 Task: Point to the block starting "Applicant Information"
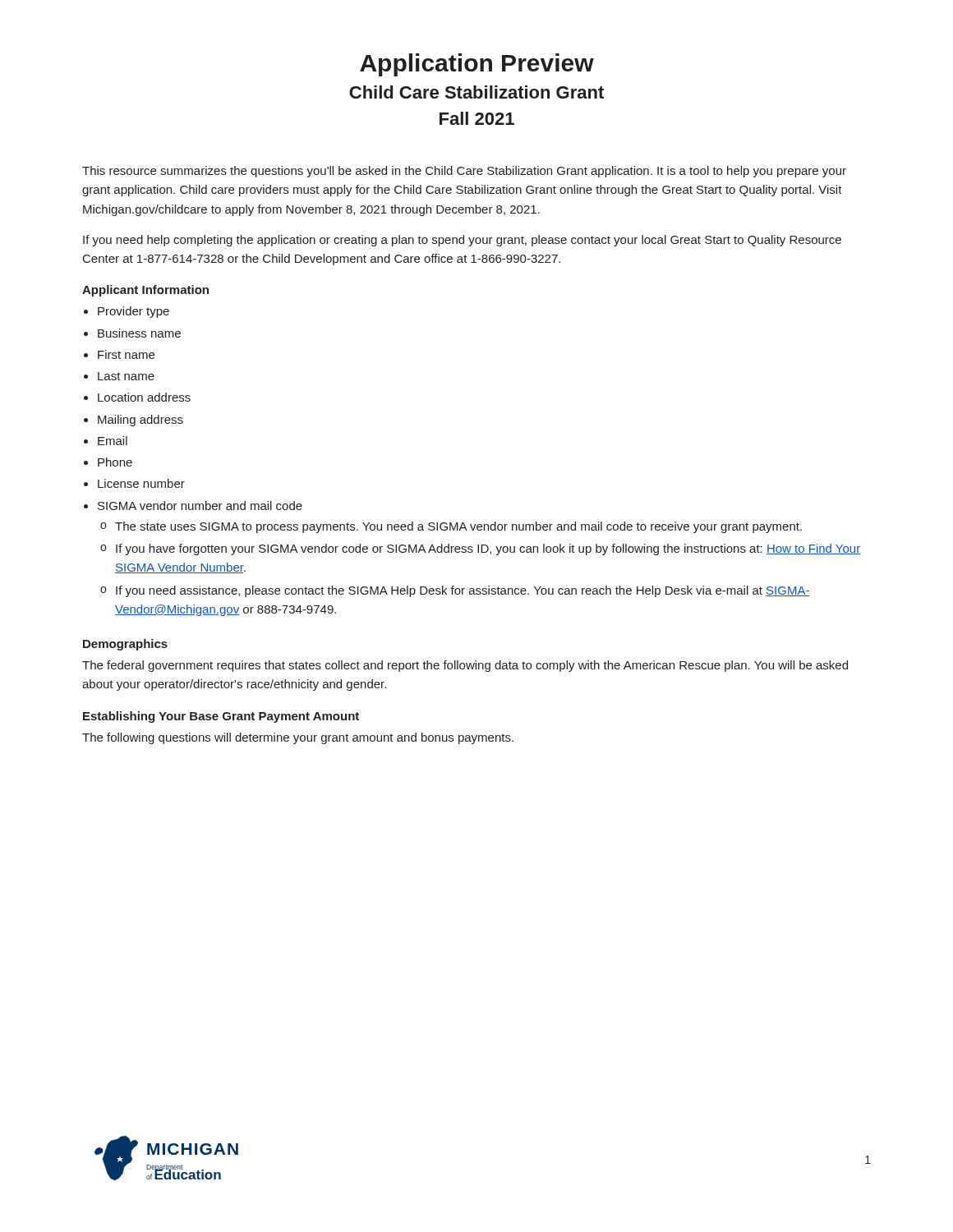tap(146, 290)
